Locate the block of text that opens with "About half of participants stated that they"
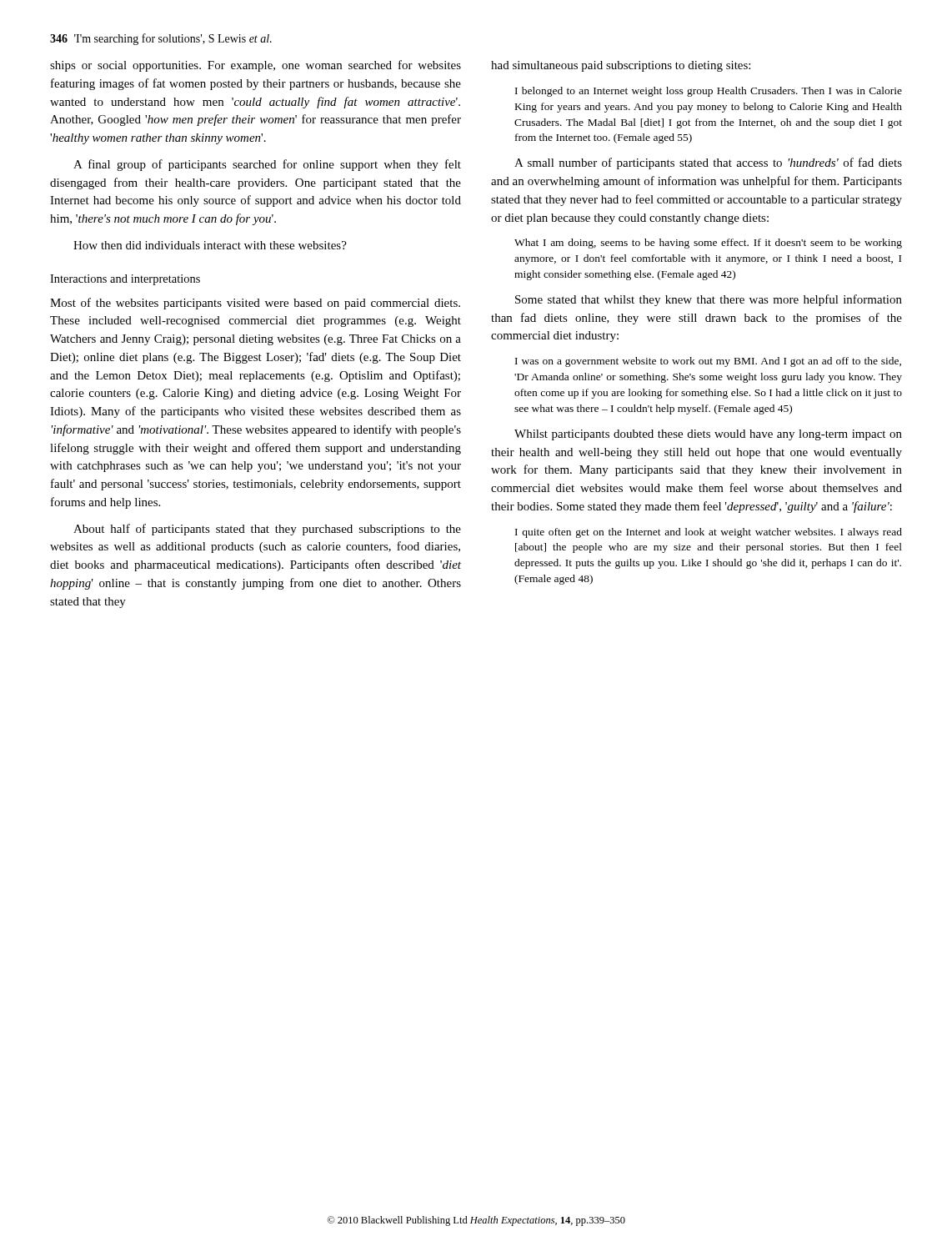The image size is (952, 1251). click(255, 565)
